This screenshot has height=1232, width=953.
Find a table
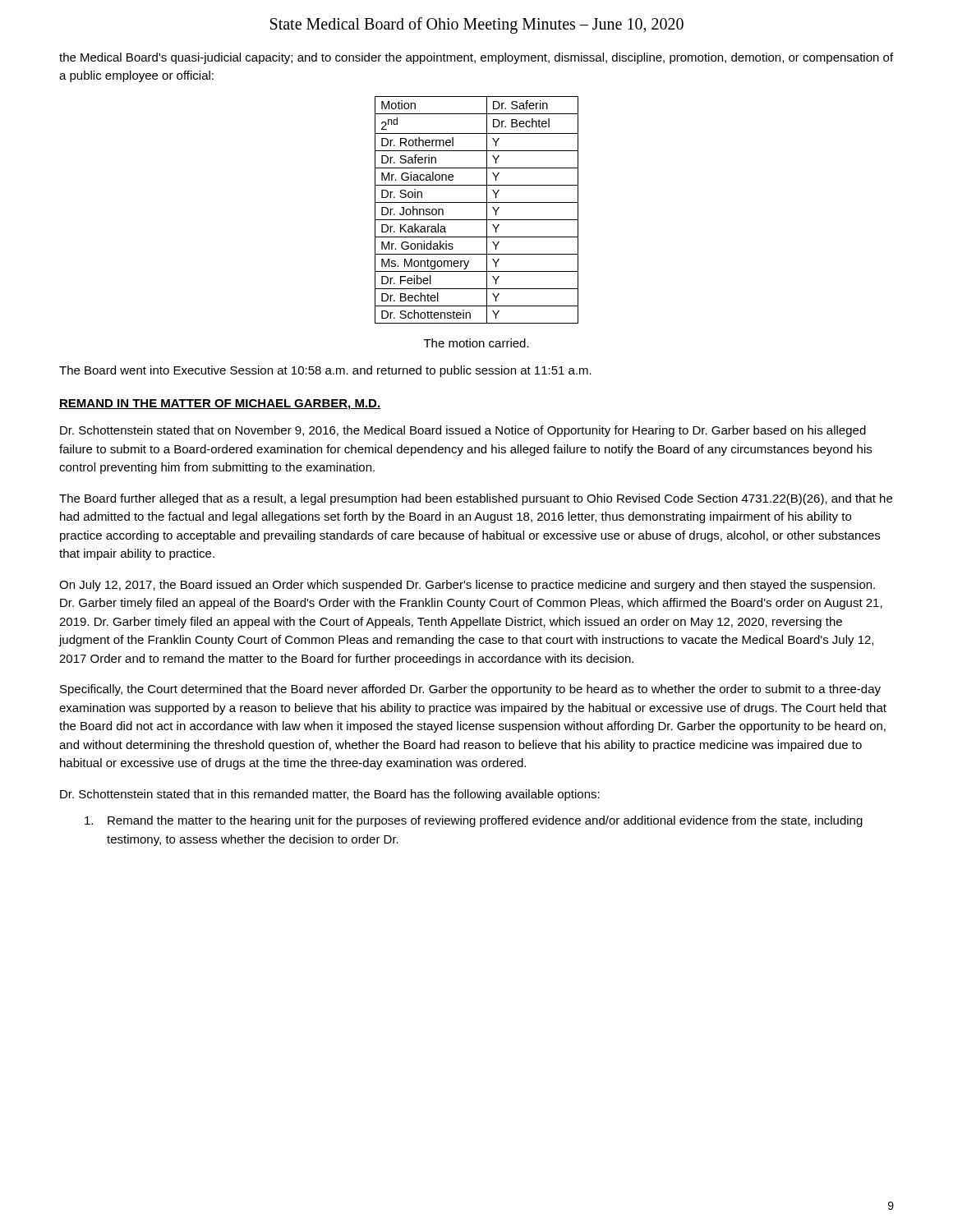(x=476, y=211)
